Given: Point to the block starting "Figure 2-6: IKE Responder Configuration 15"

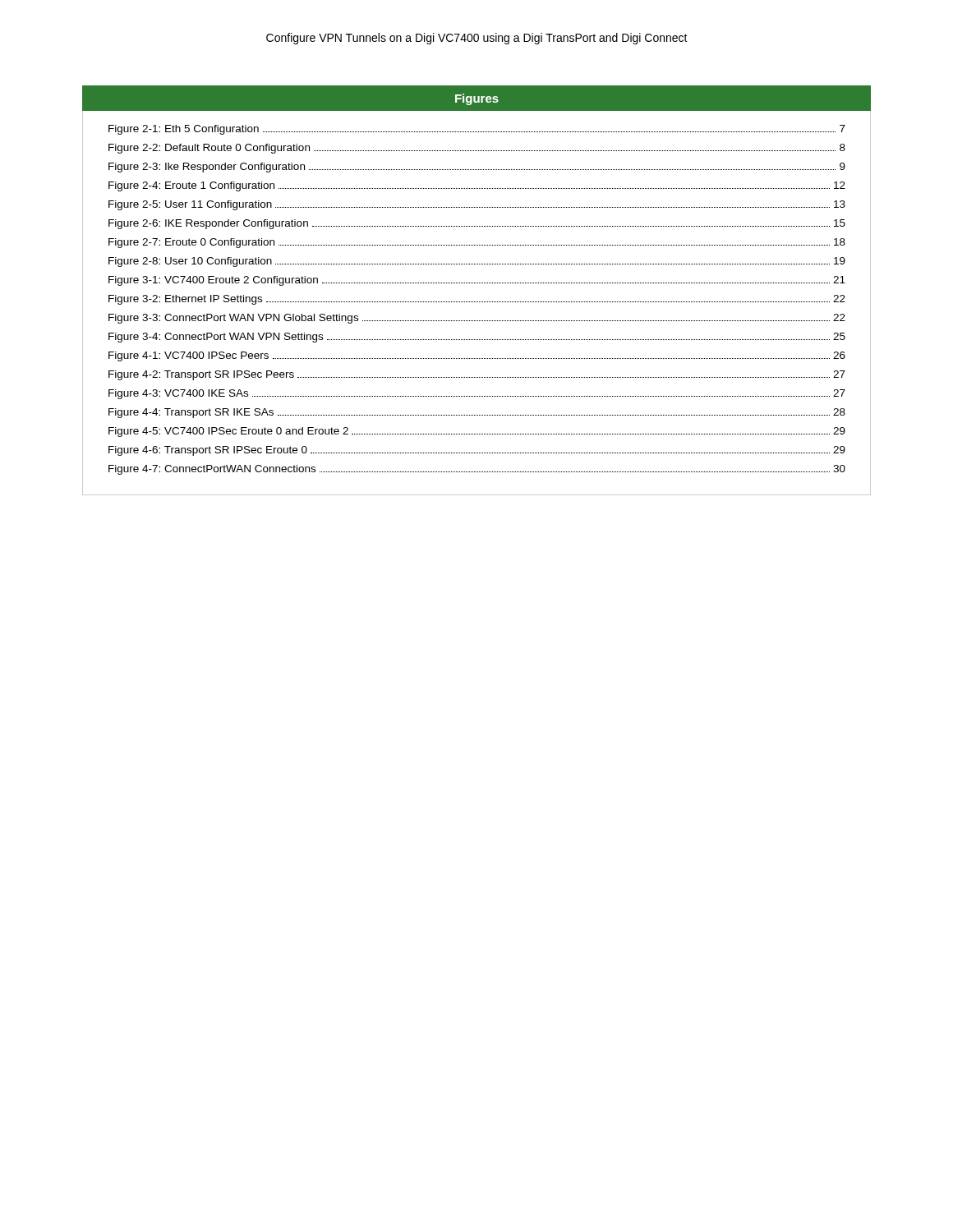Looking at the screenshot, I should (x=476, y=223).
